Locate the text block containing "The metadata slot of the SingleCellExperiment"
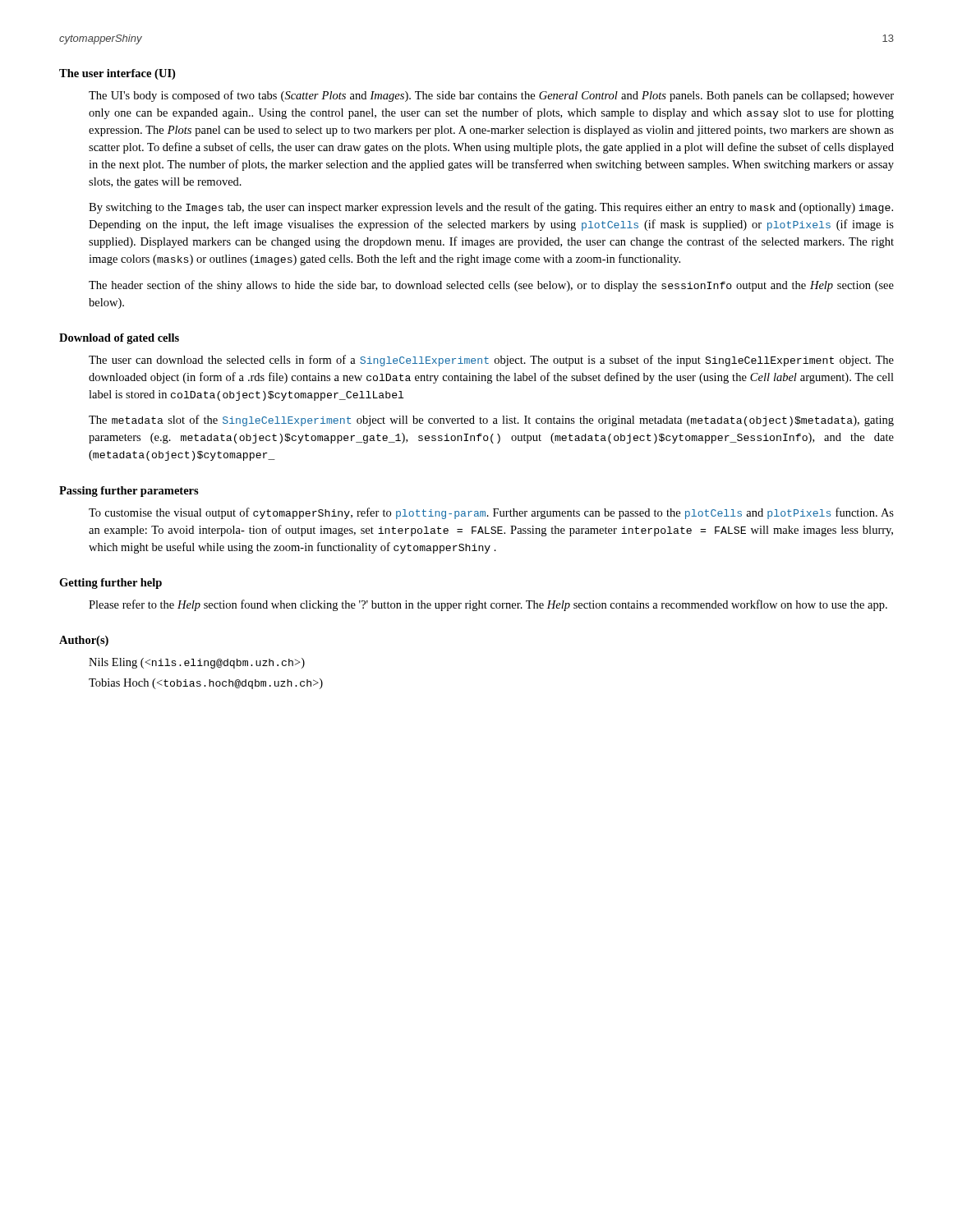Viewport: 953px width, 1232px height. pyautogui.click(x=491, y=438)
